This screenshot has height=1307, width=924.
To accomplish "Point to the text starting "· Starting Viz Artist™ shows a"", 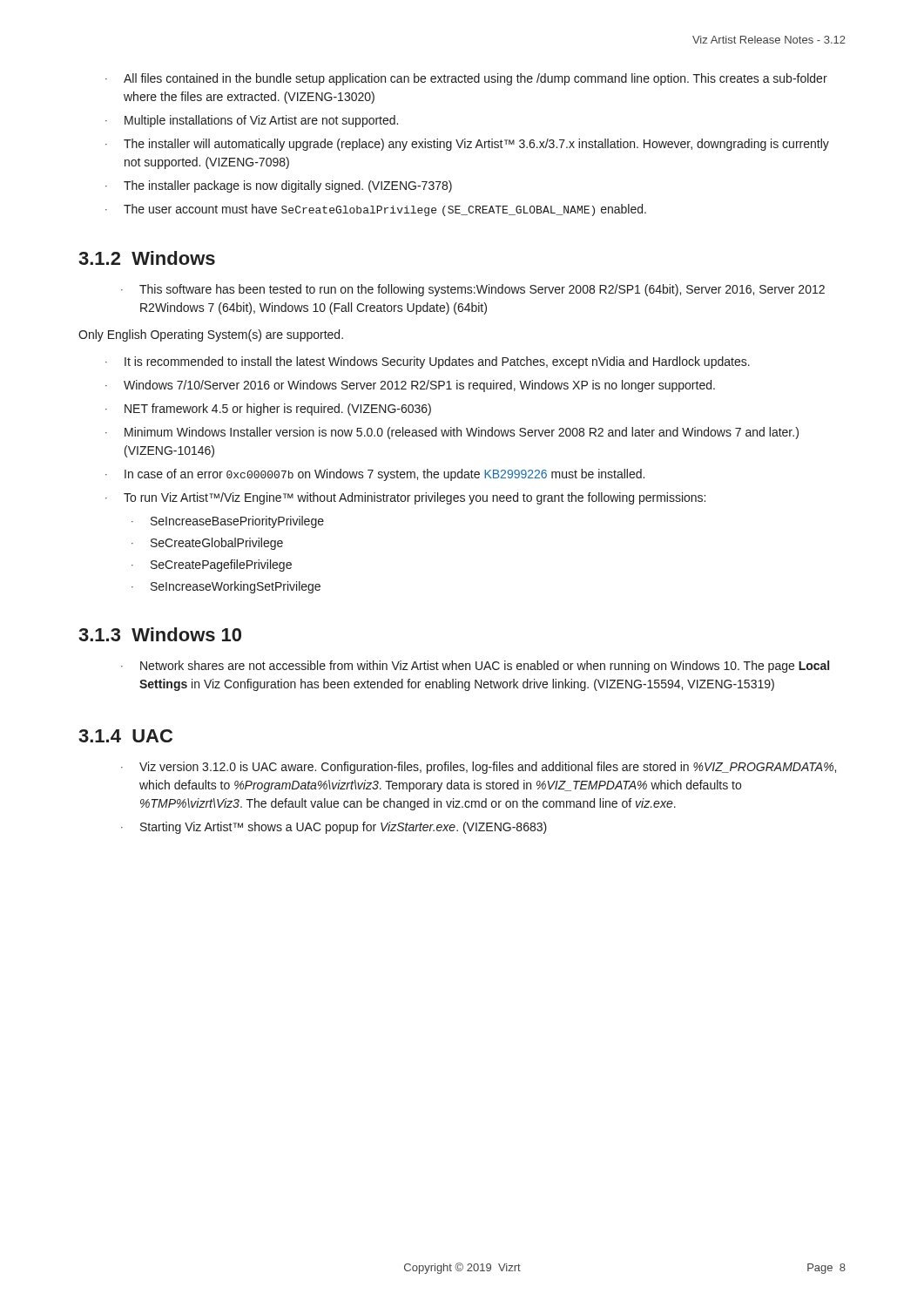I will (481, 827).
